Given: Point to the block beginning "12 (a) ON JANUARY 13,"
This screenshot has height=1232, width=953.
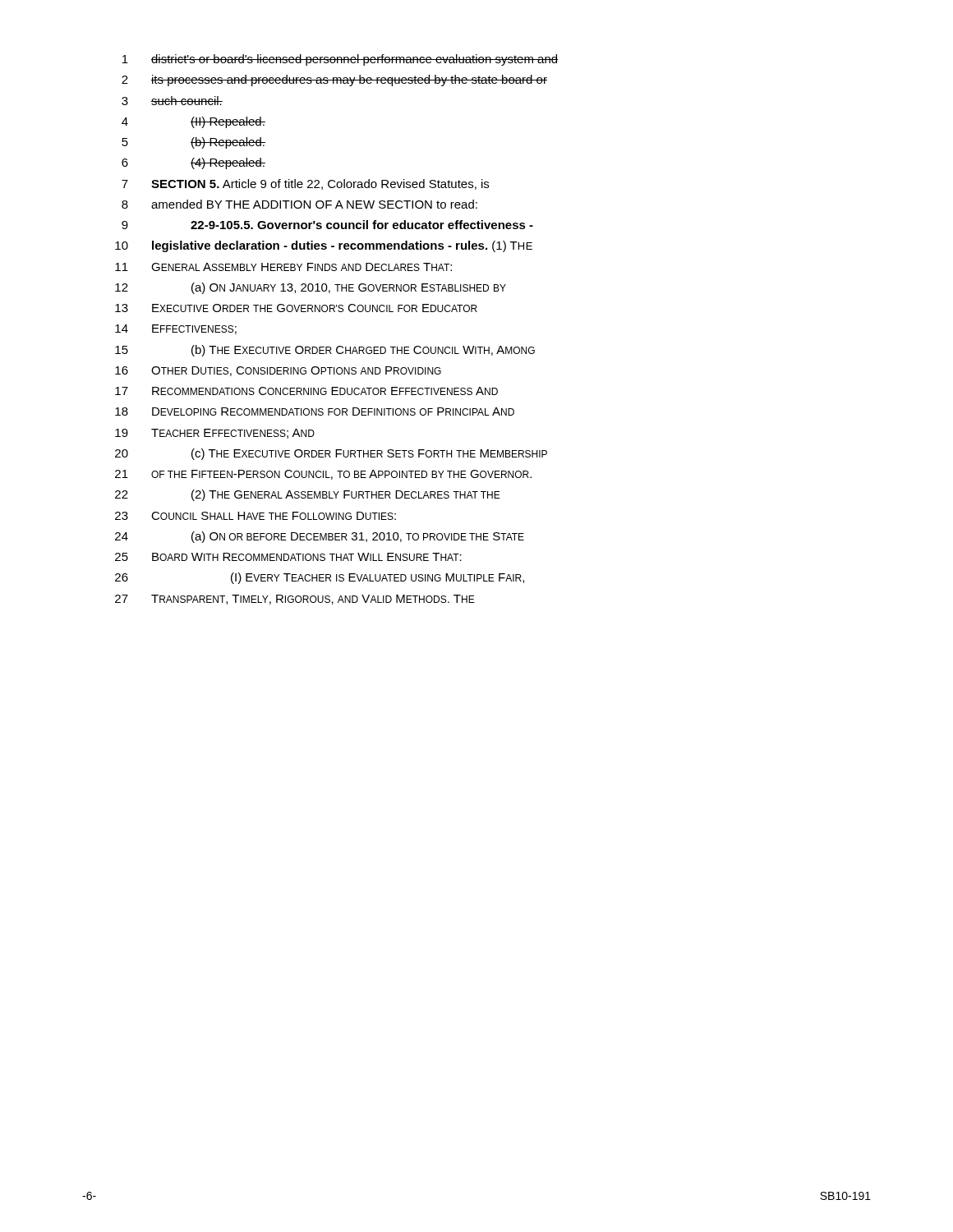Looking at the screenshot, I should (x=485, y=287).
